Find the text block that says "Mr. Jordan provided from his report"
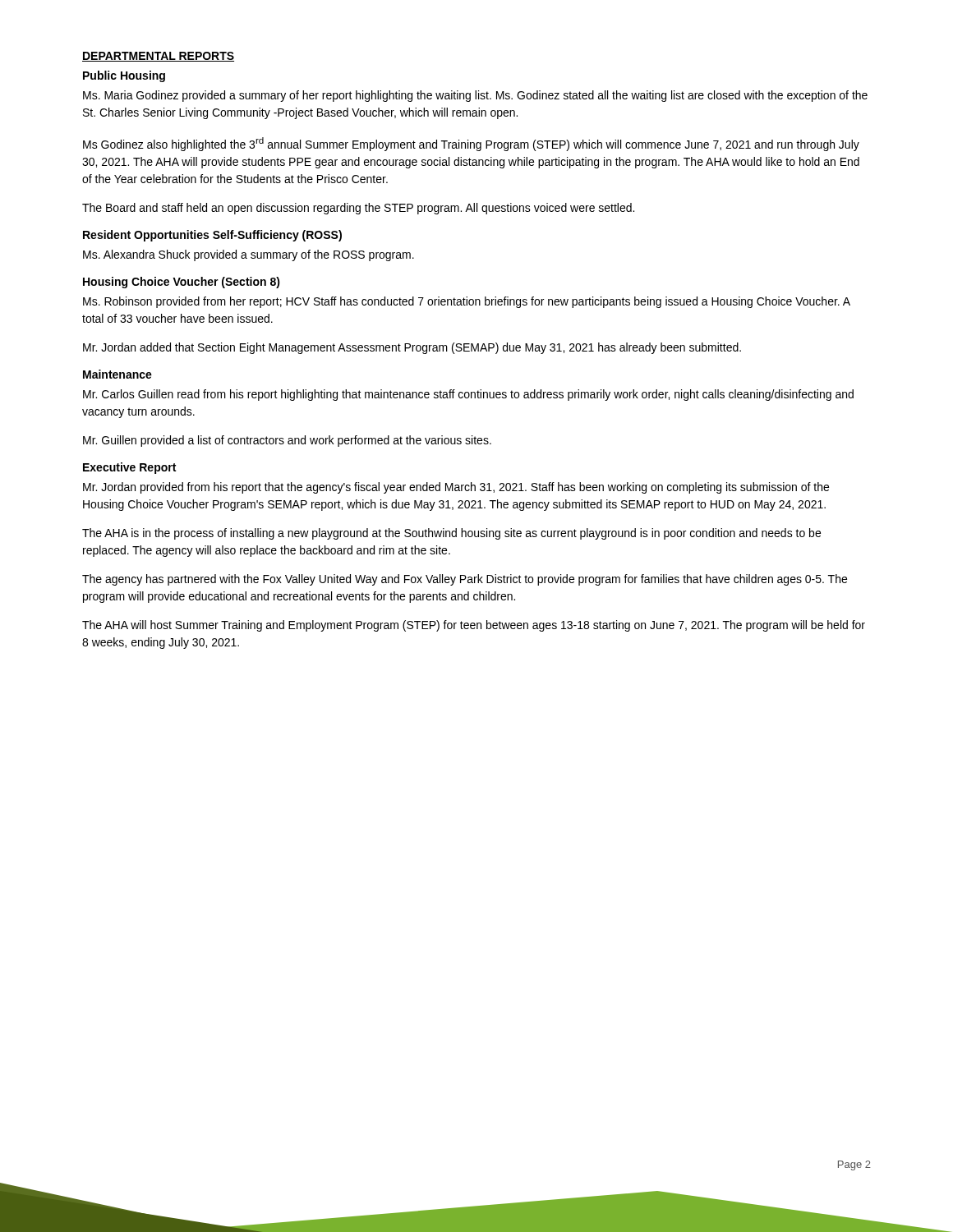The image size is (953, 1232). (x=456, y=495)
